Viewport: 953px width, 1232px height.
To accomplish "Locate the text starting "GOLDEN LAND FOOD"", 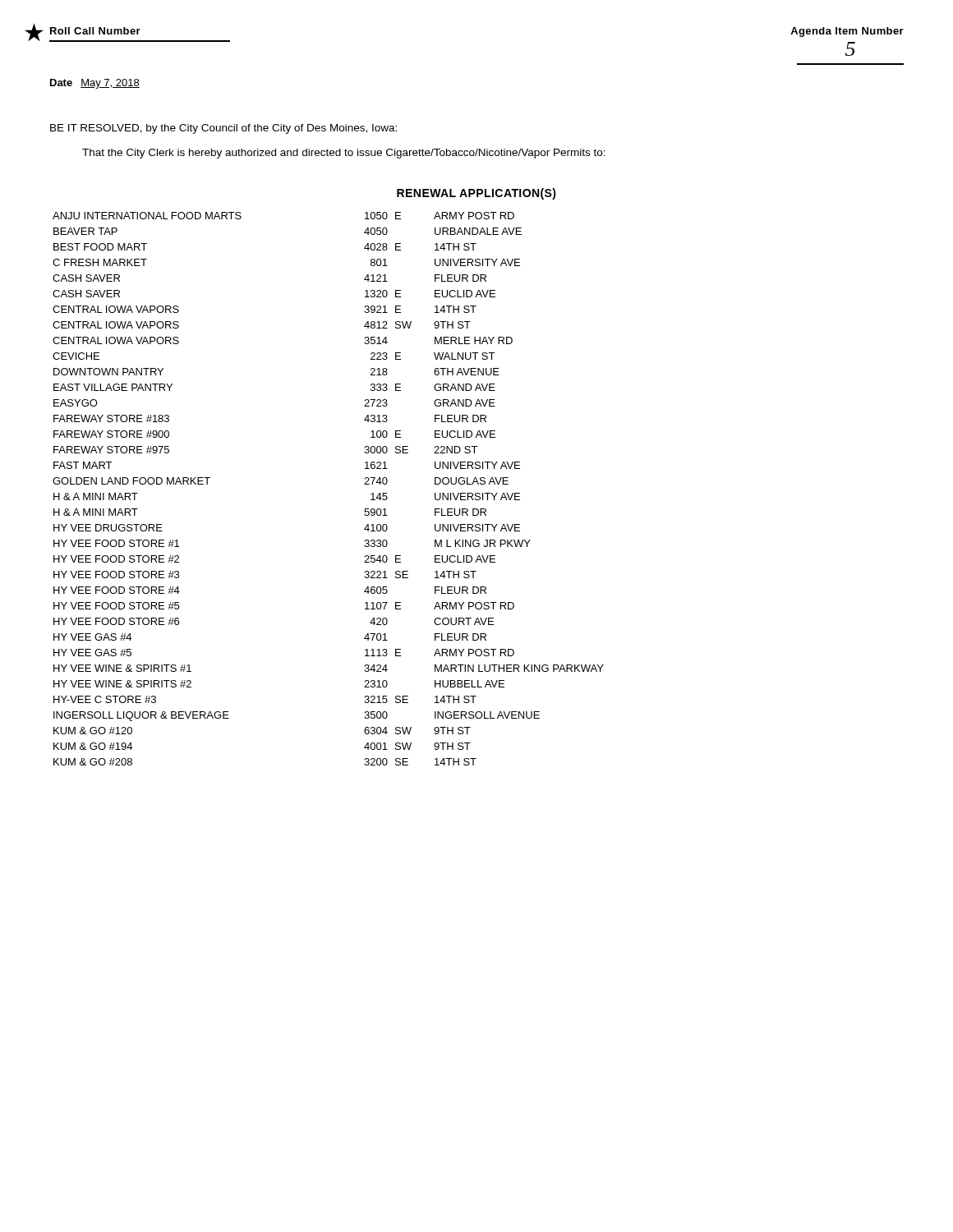I will [476, 480].
